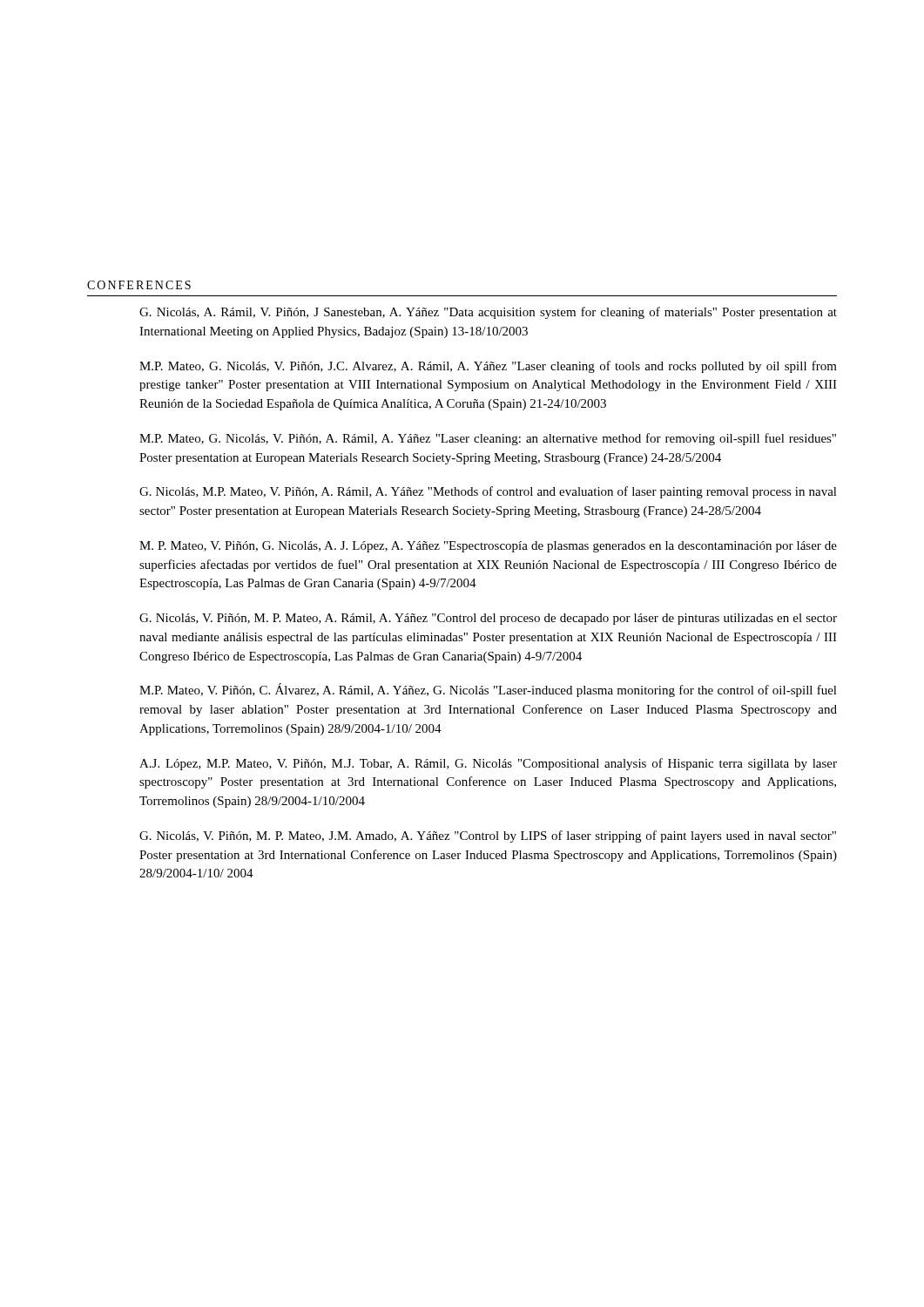Navigate to the block starting "G. Nicolás, M.P."

488,501
